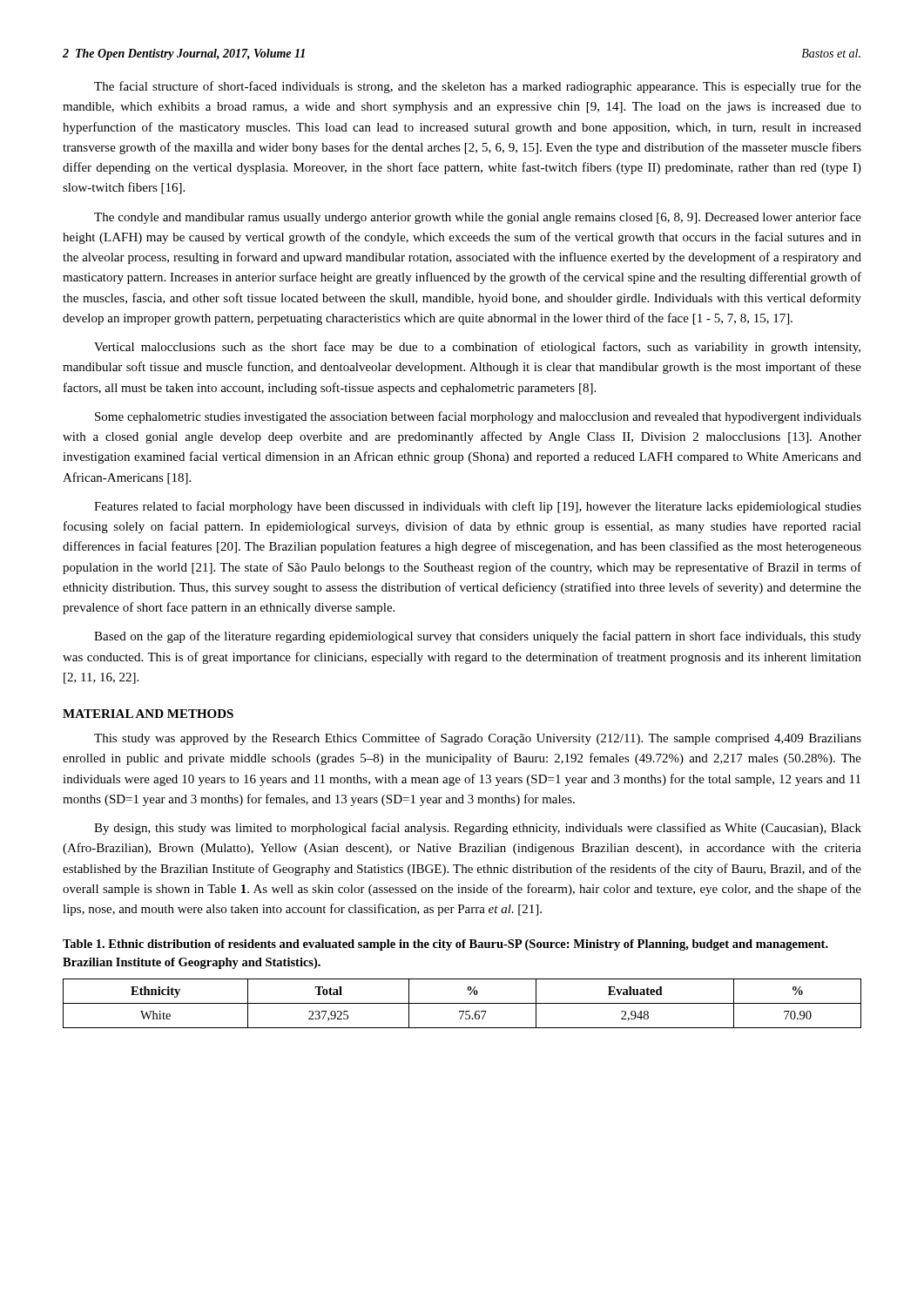Click on the text block with the text "By design, this"

(462, 869)
